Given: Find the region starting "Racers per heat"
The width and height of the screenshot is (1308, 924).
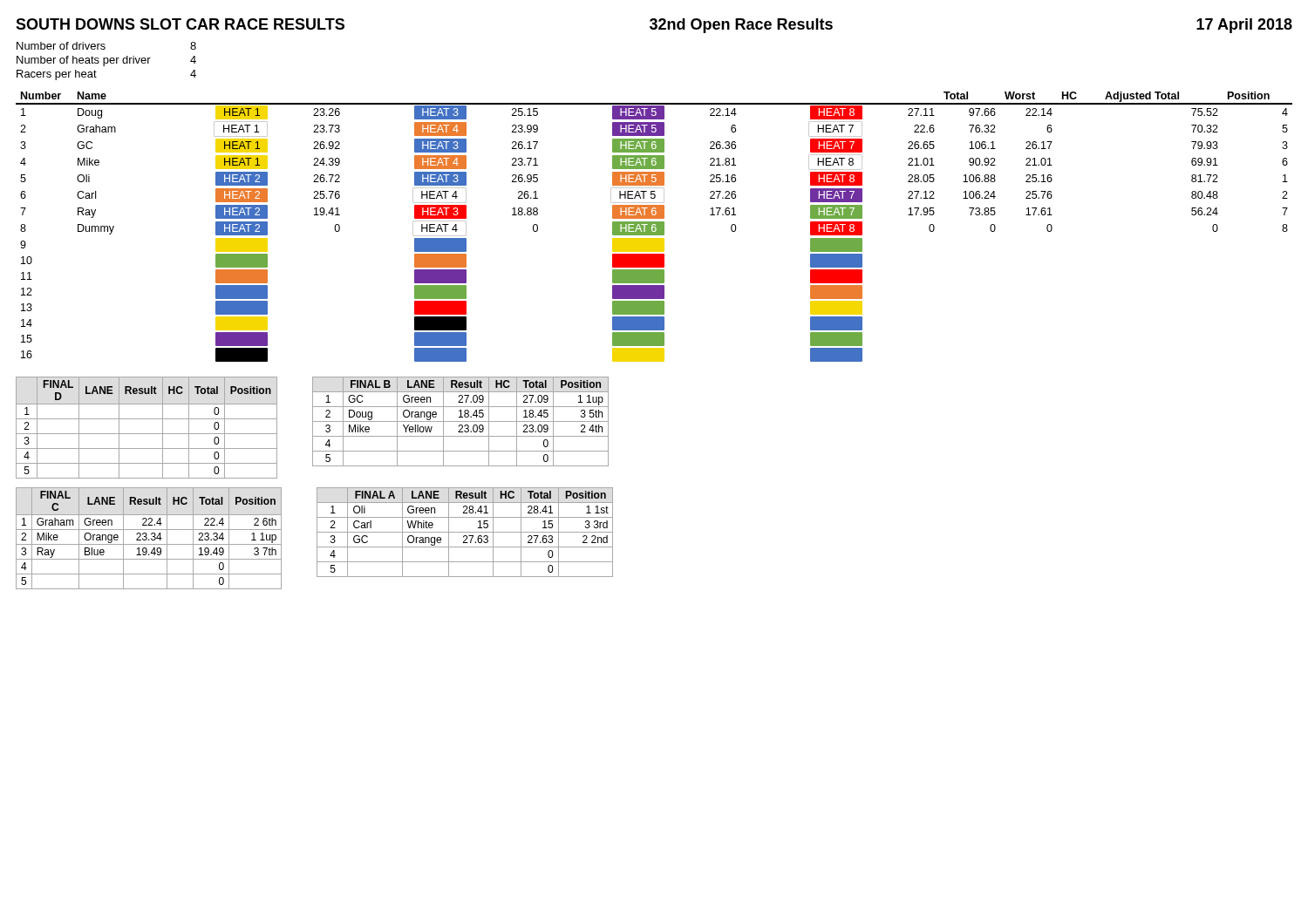Looking at the screenshot, I should [x=56, y=74].
